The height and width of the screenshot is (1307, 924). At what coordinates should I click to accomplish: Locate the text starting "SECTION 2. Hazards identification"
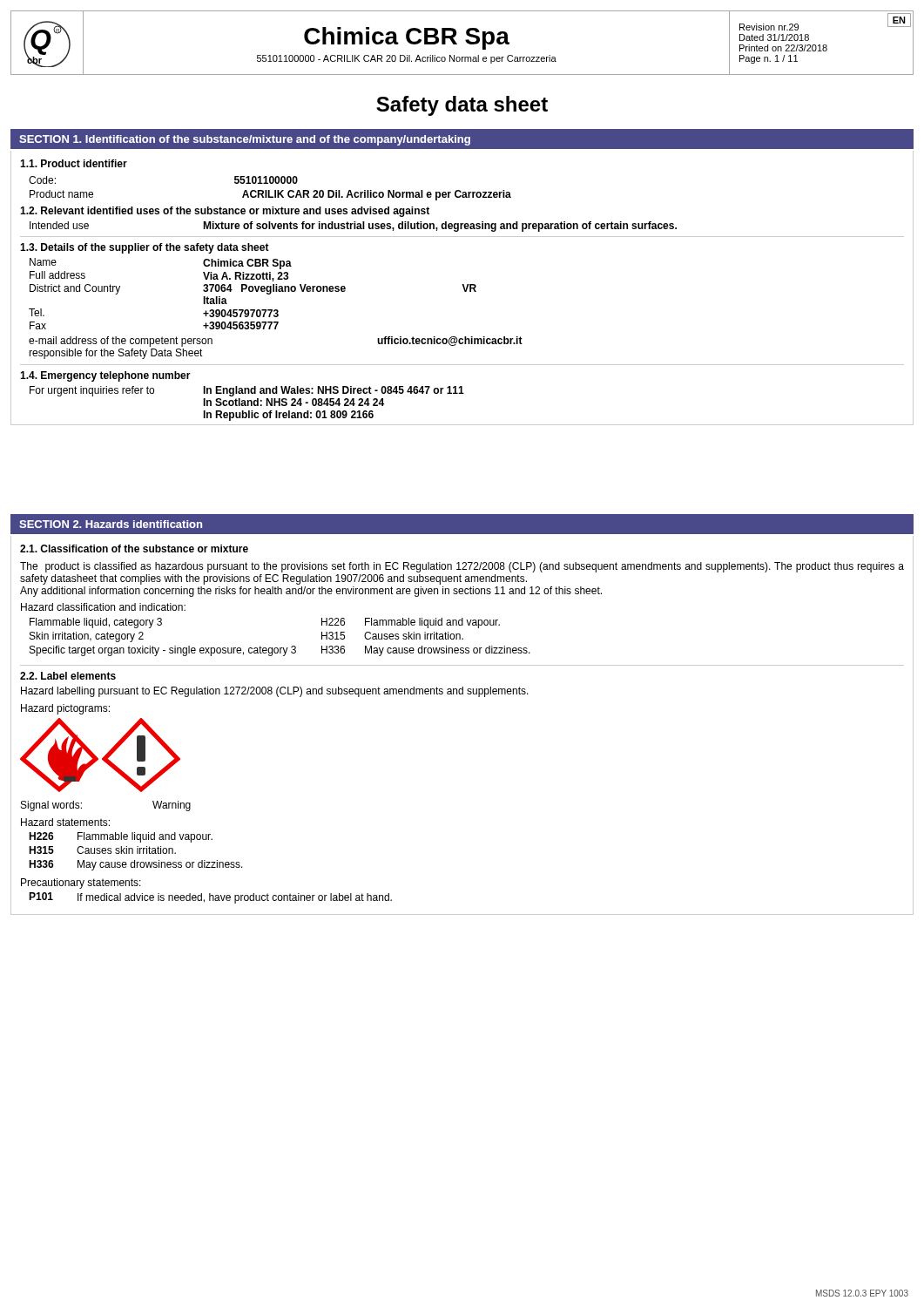click(x=111, y=524)
